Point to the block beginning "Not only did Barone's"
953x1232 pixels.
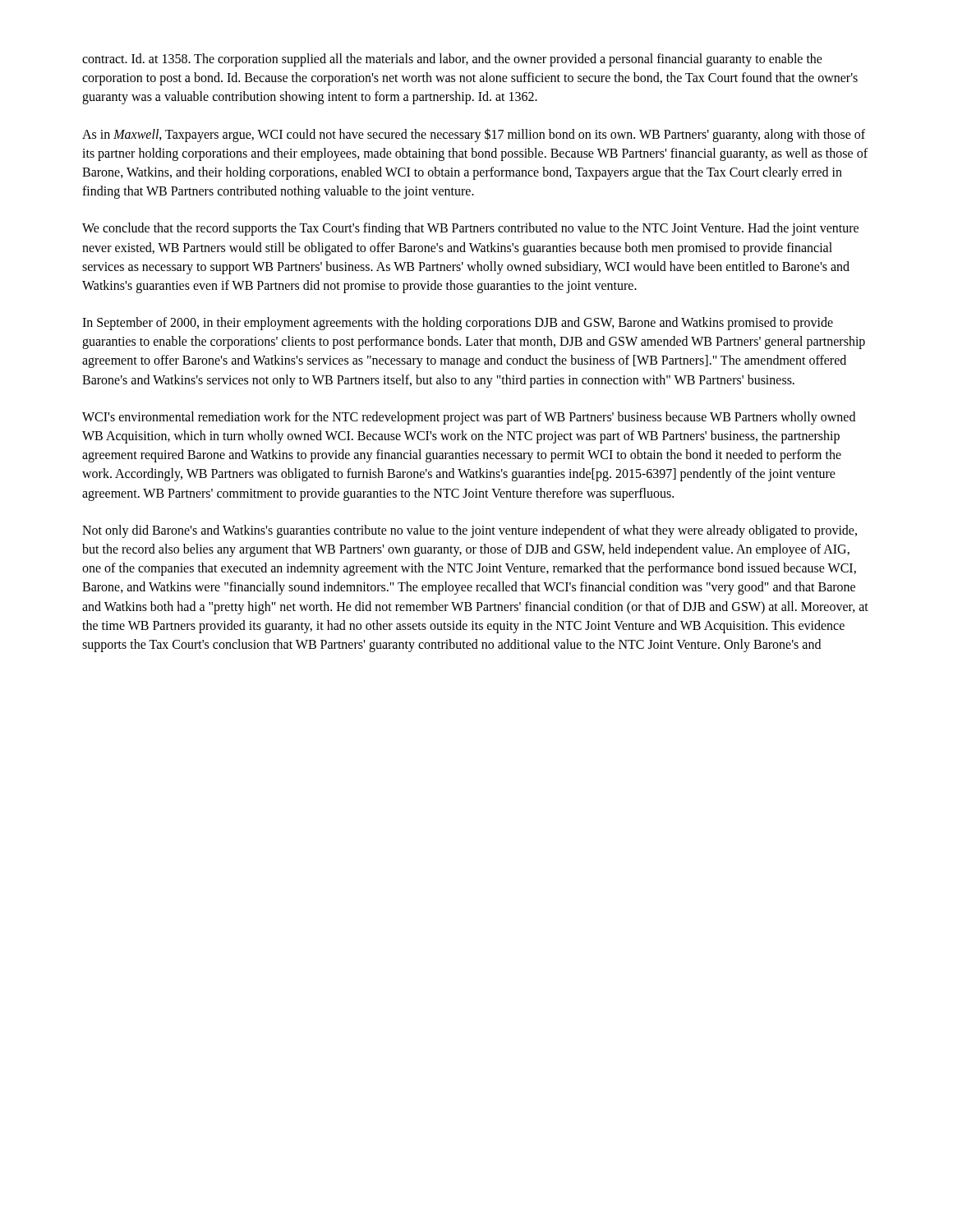[x=475, y=587]
